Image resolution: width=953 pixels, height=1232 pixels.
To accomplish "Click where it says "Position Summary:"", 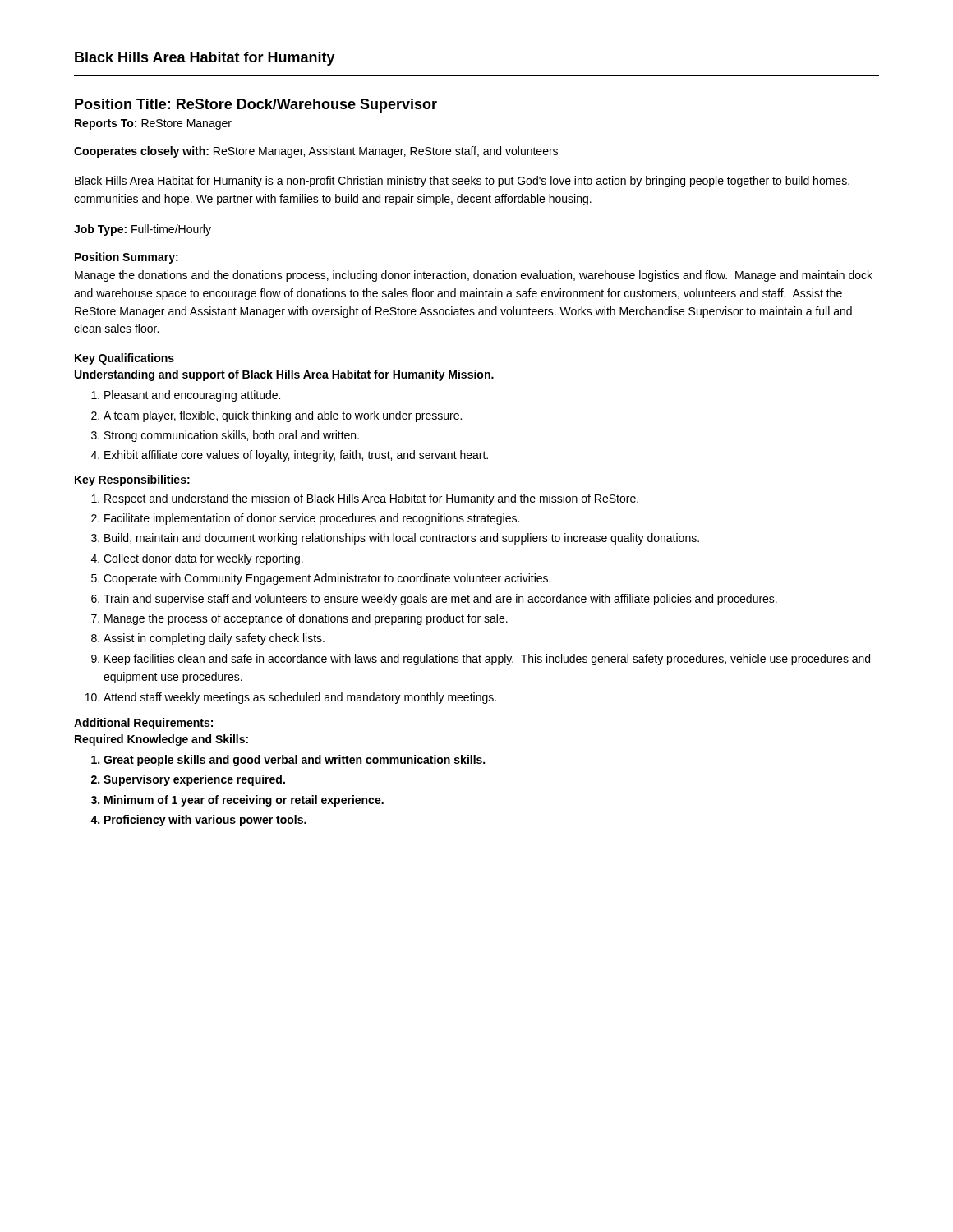I will [x=126, y=257].
